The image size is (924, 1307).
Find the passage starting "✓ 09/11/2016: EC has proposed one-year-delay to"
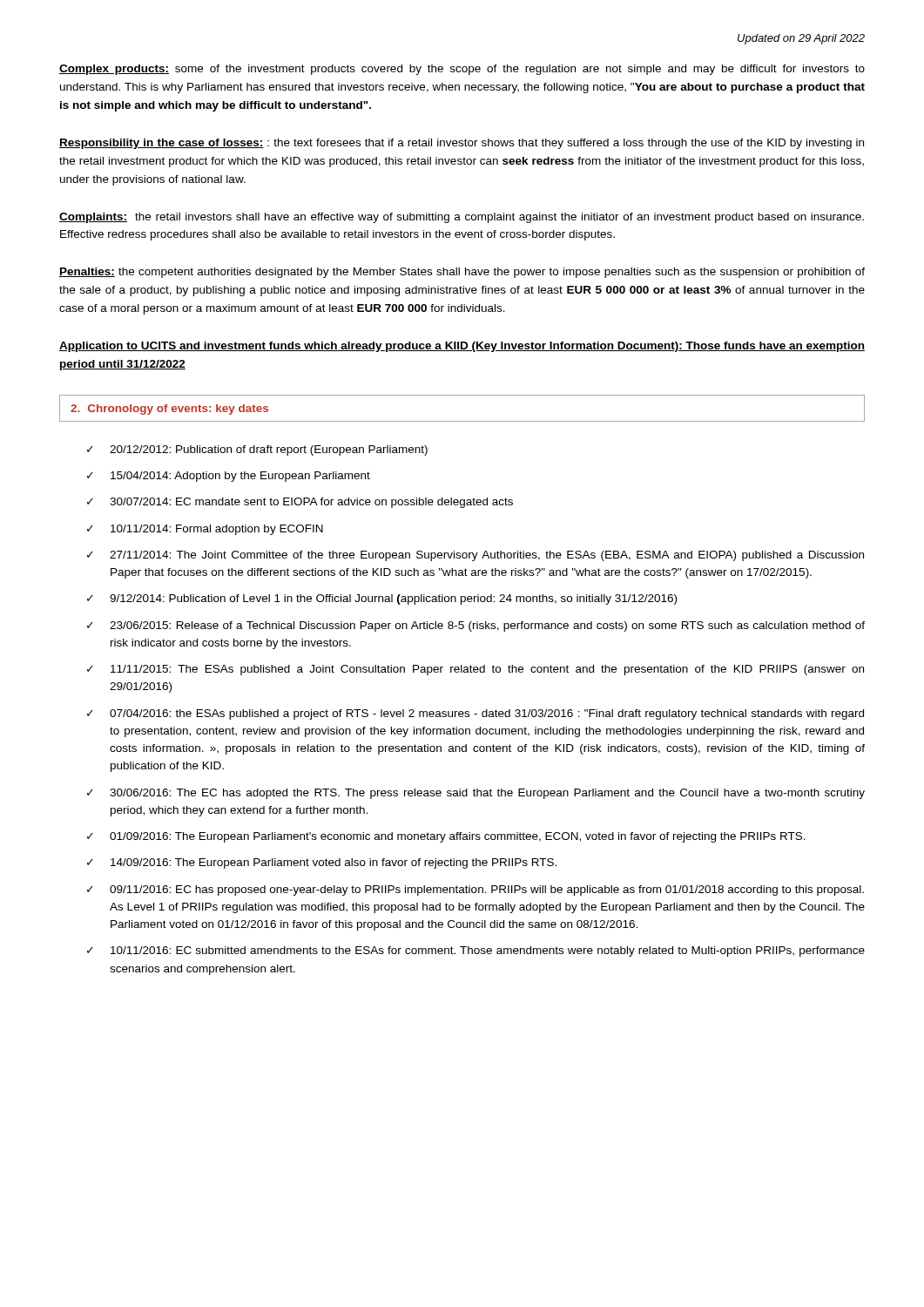(x=475, y=907)
